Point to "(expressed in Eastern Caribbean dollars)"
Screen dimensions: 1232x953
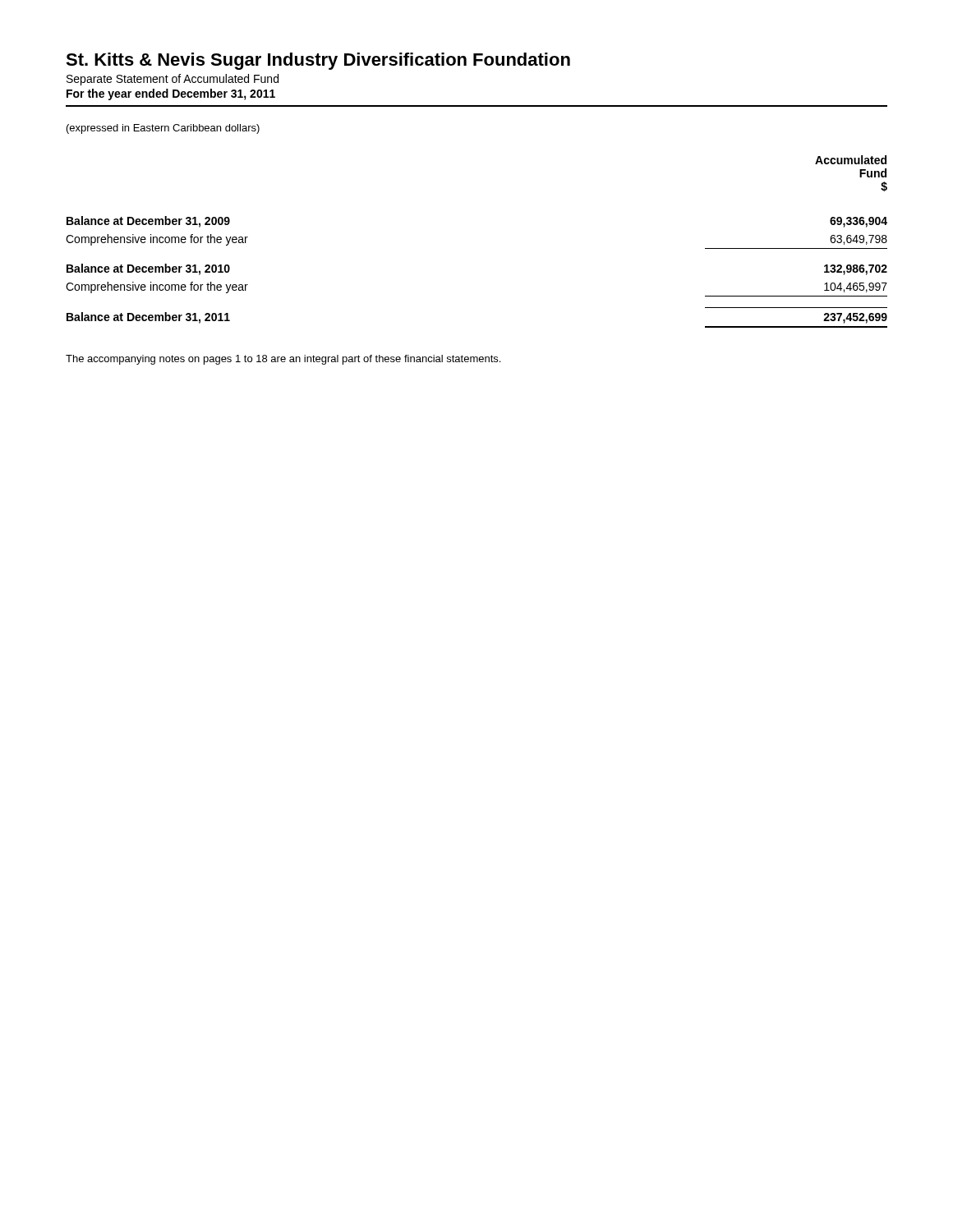pyautogui.click(x=163, y=128)
